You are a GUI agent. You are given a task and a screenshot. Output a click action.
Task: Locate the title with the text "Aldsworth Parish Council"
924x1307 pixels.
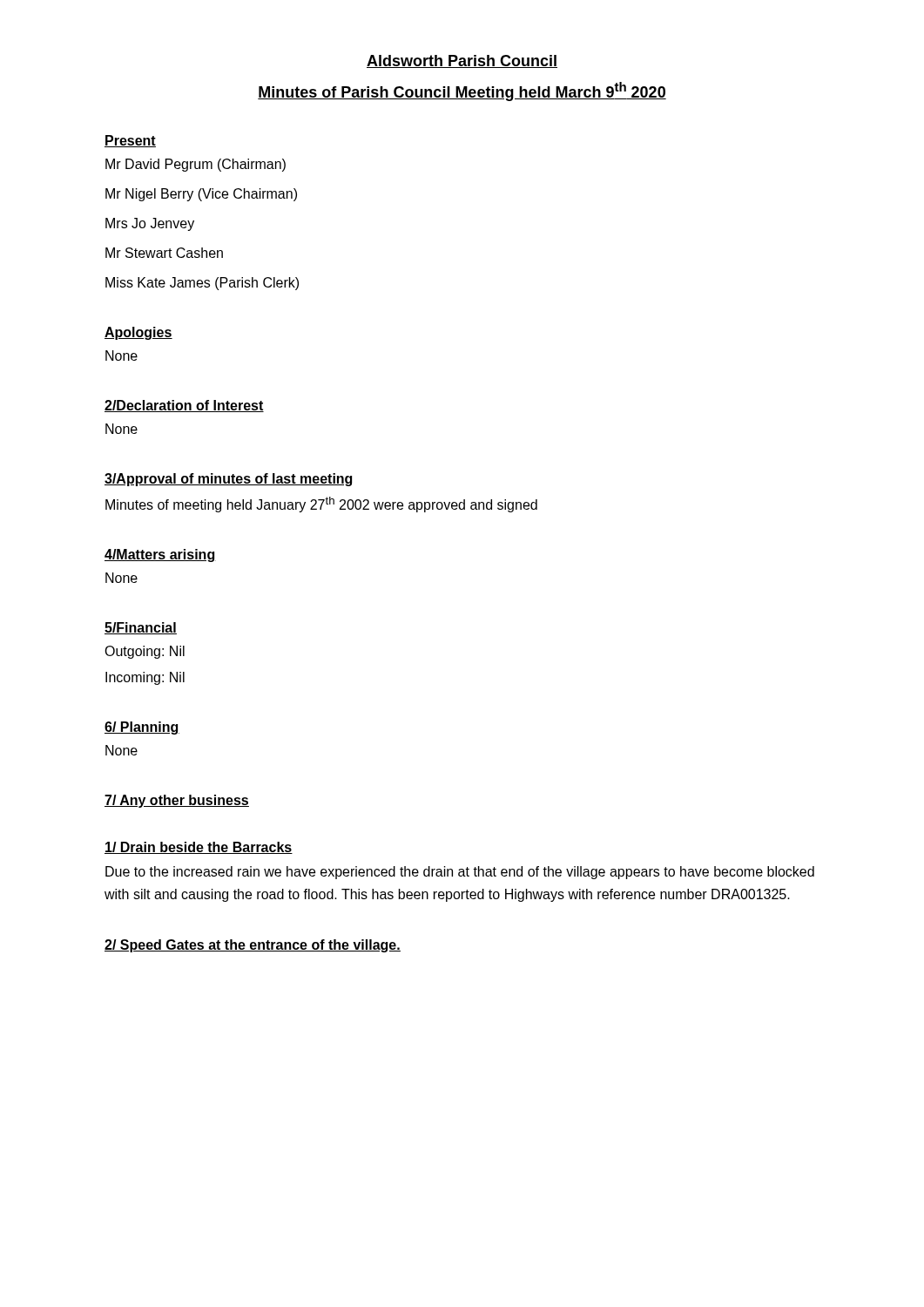[462, 61]
